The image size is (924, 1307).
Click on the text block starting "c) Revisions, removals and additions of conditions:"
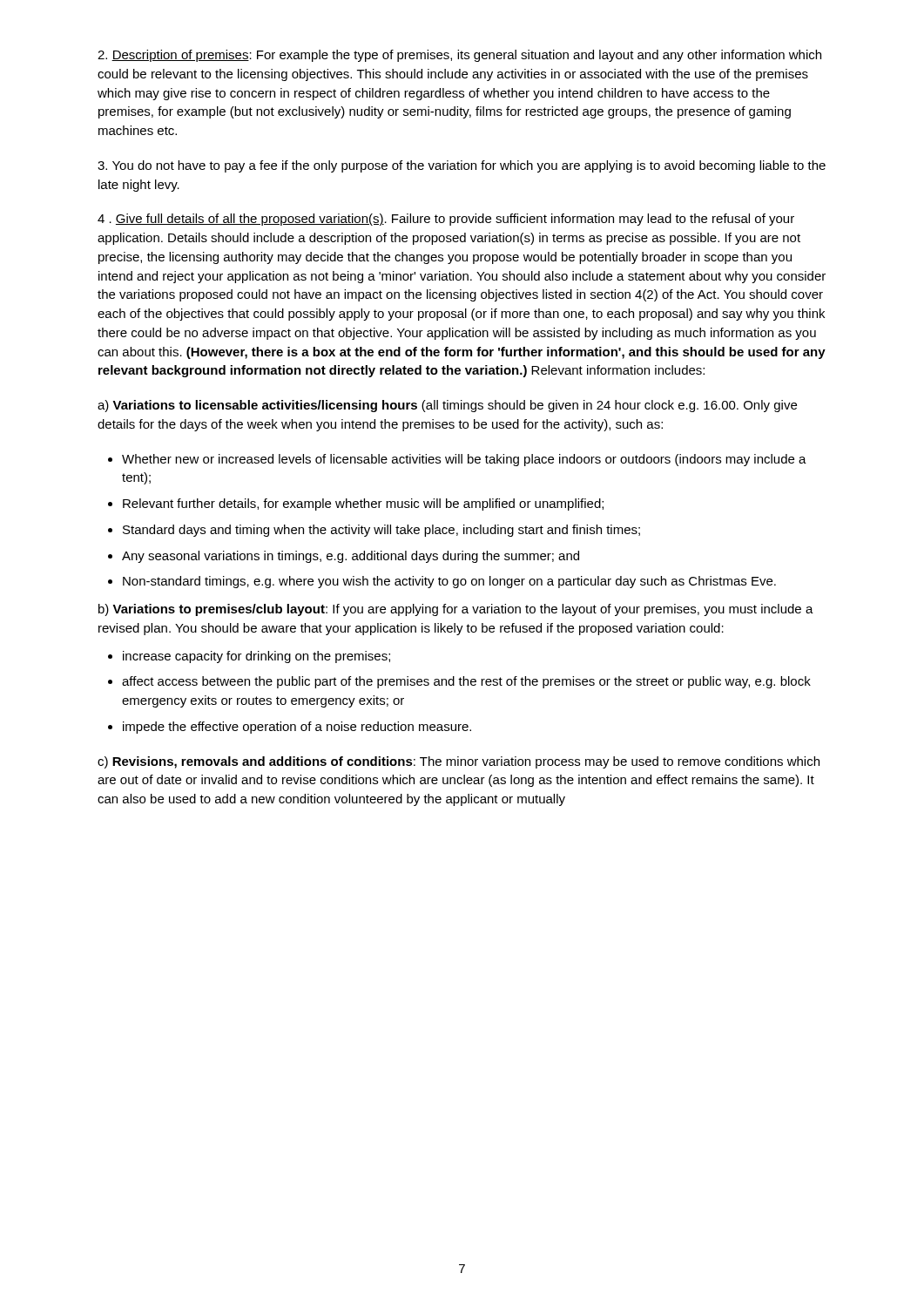(x=459, y=780)
